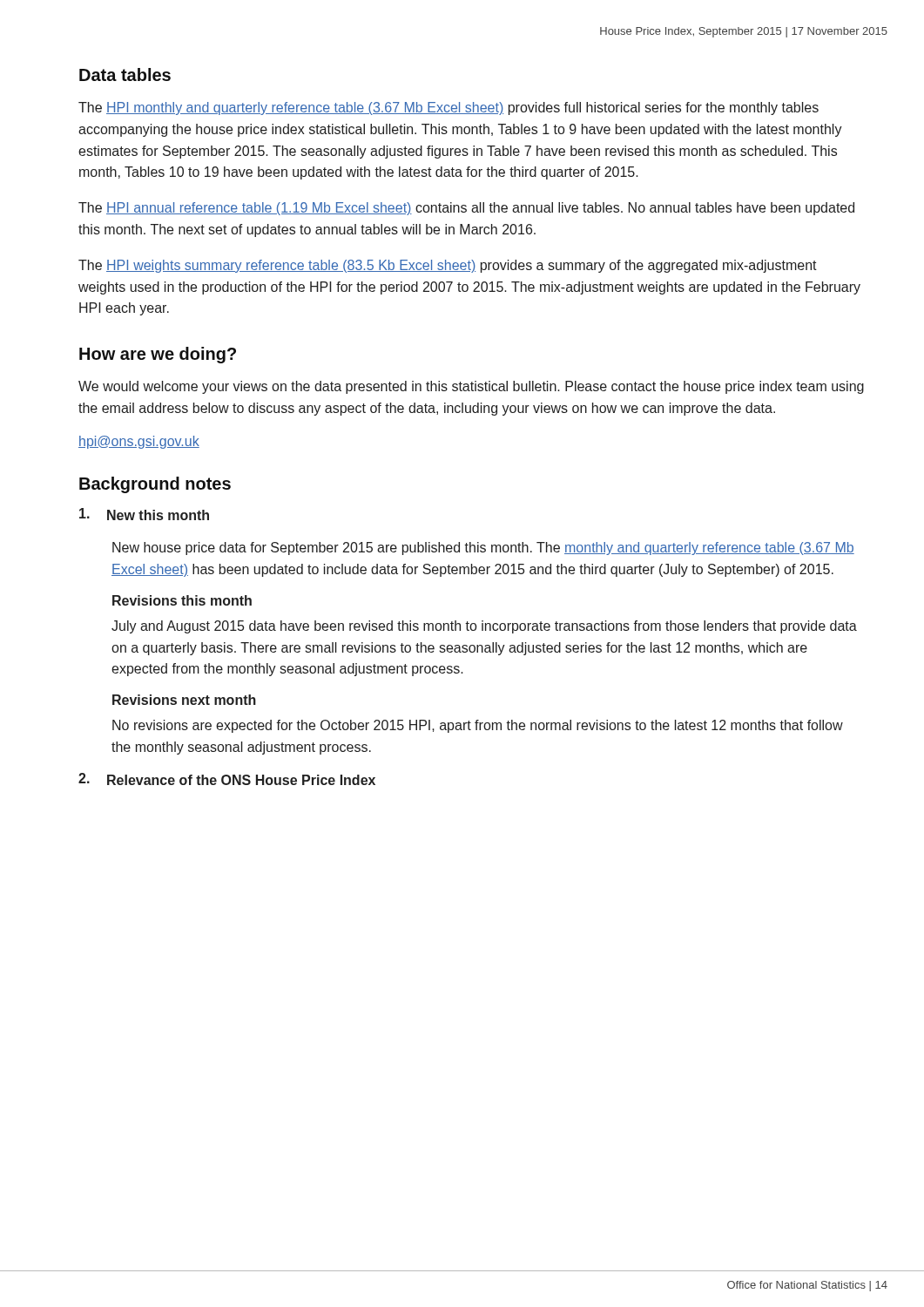
Task: Locate the block of text that opens with "No revisions are expected for the October 2015"
Action: click(477, 736)
